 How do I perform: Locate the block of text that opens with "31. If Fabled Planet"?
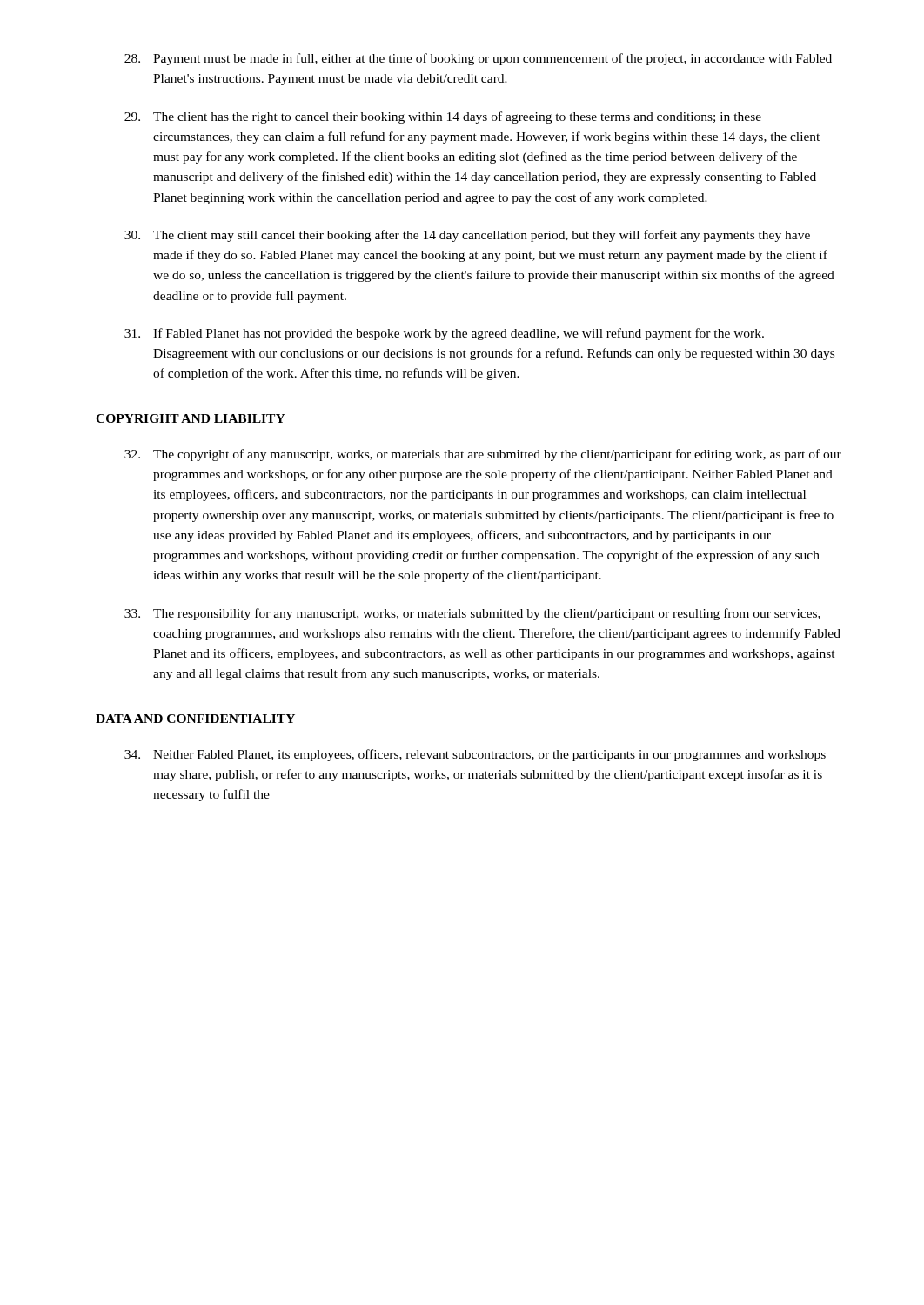coord(469,353)
